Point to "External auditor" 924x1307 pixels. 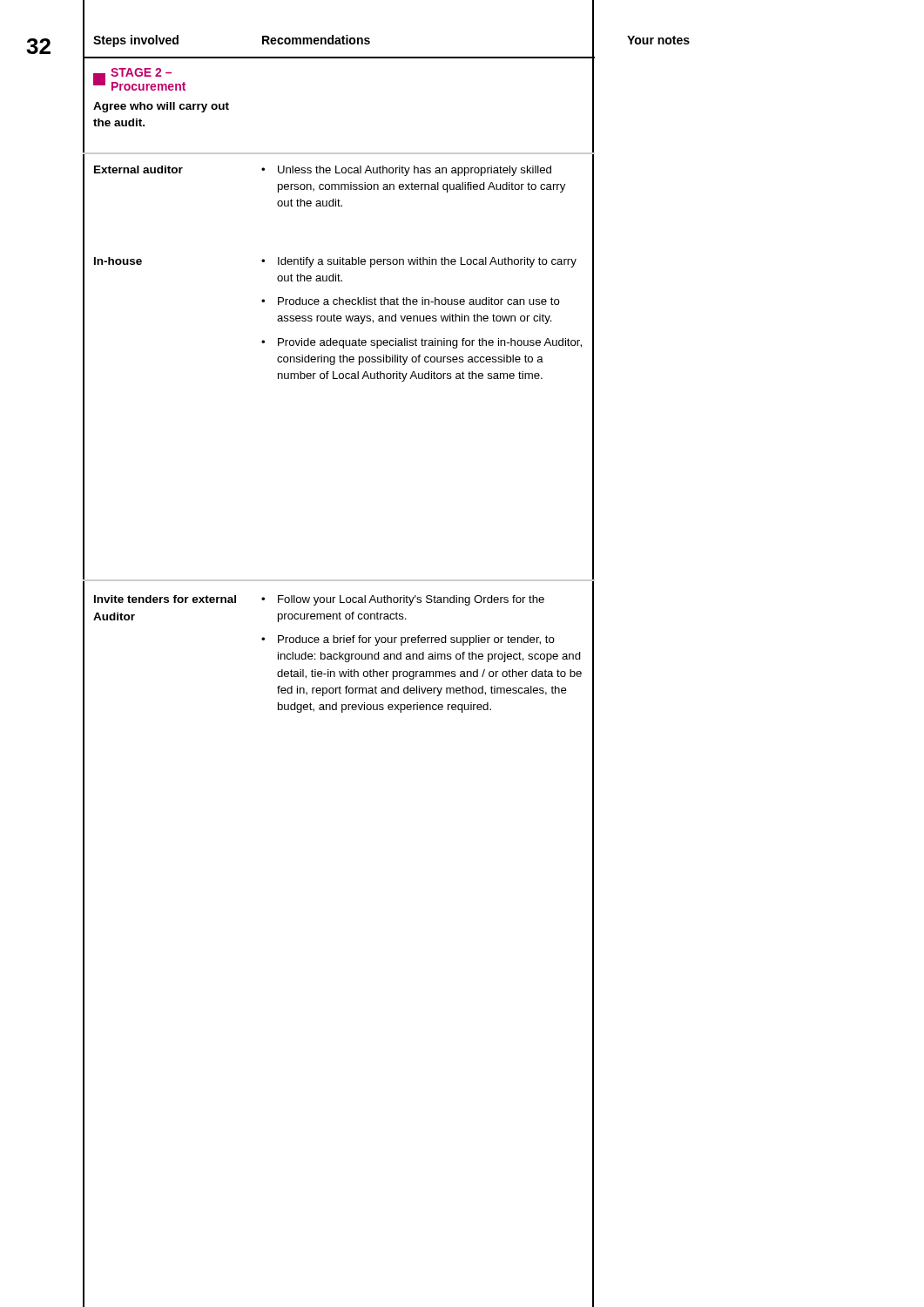point(138,170)
